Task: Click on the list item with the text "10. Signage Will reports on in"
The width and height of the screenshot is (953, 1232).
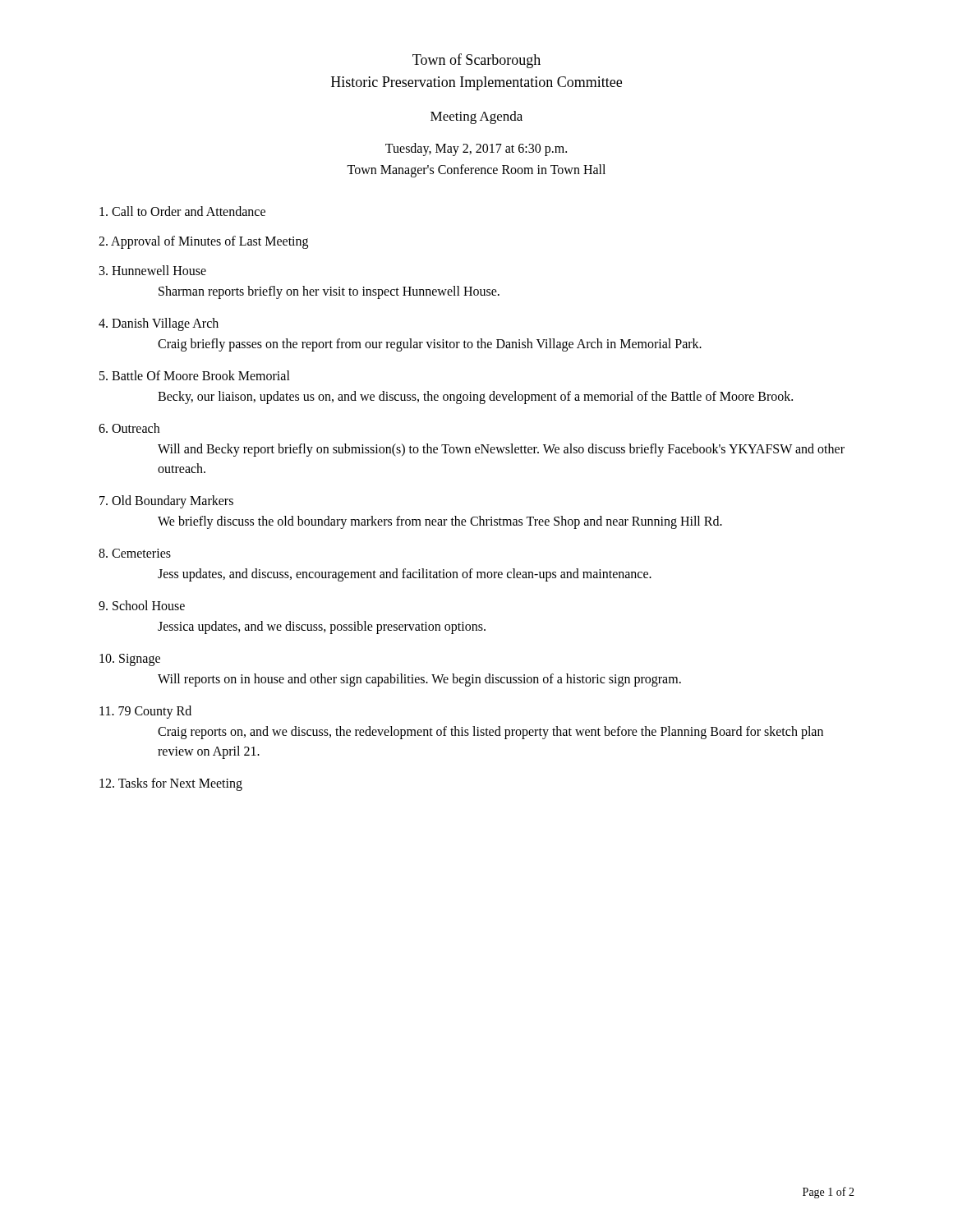Action: point(476,670)
